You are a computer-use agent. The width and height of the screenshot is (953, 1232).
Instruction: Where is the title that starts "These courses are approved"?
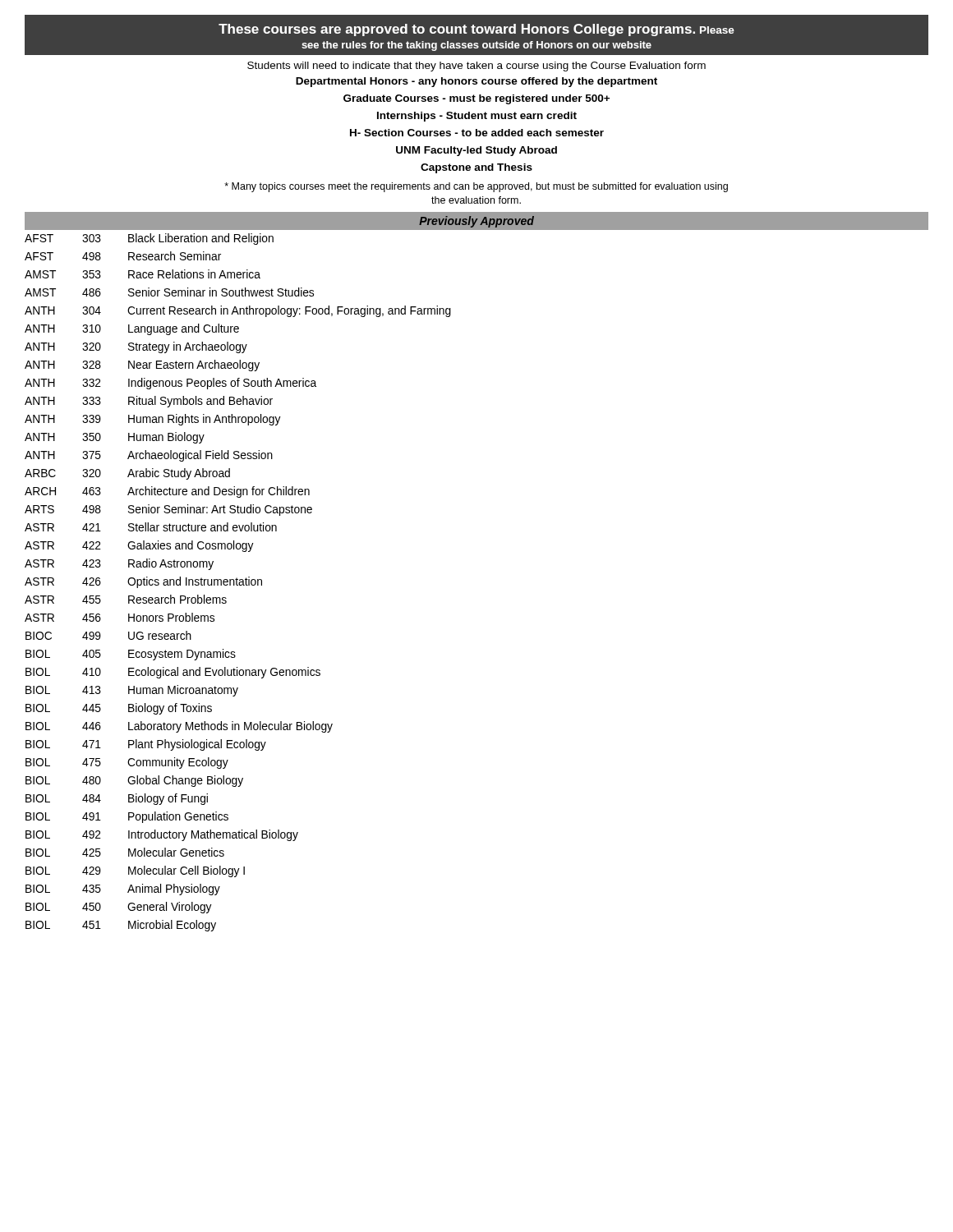point(476,36)
